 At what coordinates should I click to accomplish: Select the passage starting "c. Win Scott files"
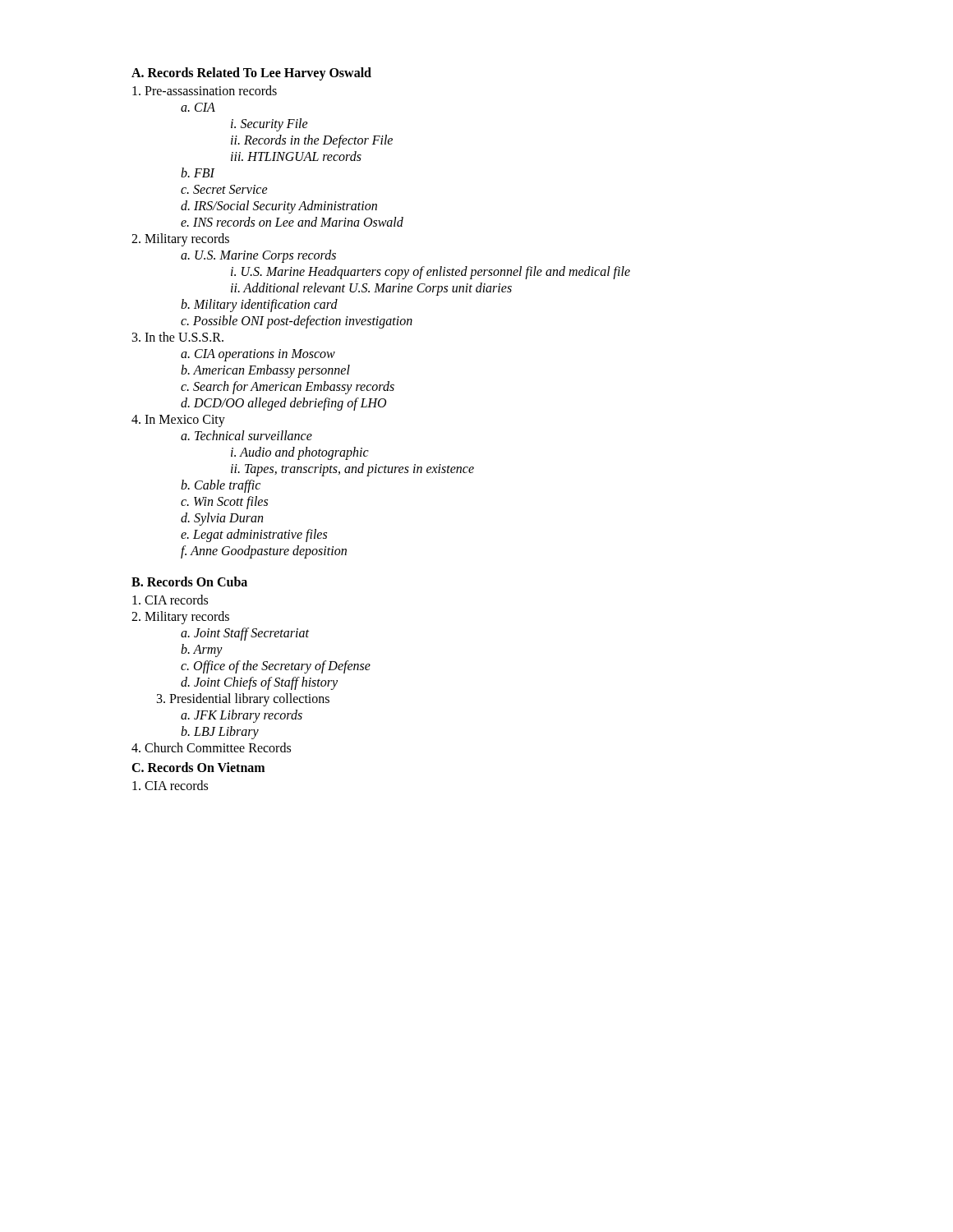pyautogui.click(x=225, y=501)
